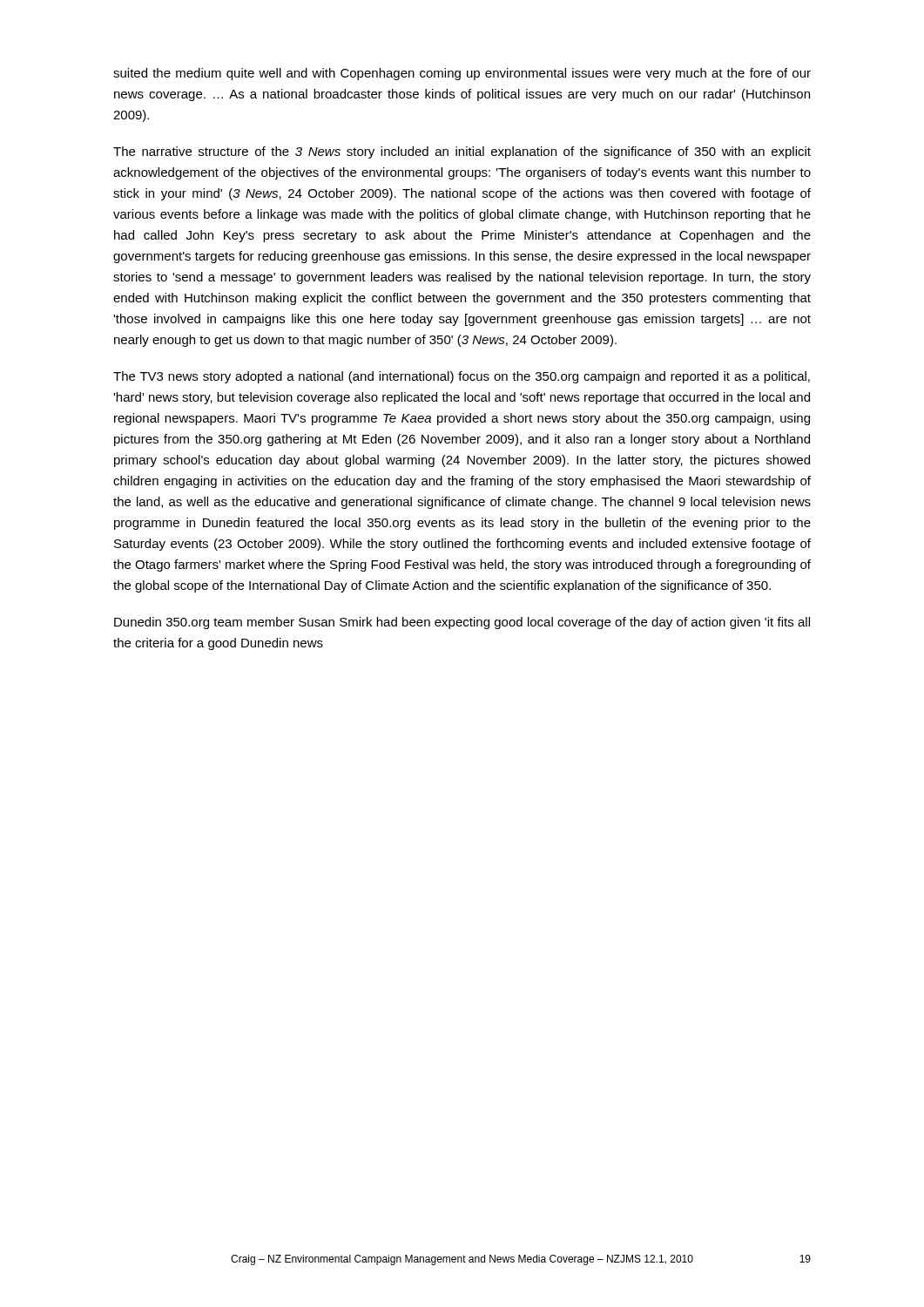Screen dimensions: 1307x924
Task: Point to the text block starting "Dunedin 350.org team member Susan"
Action: click(462, 632)
